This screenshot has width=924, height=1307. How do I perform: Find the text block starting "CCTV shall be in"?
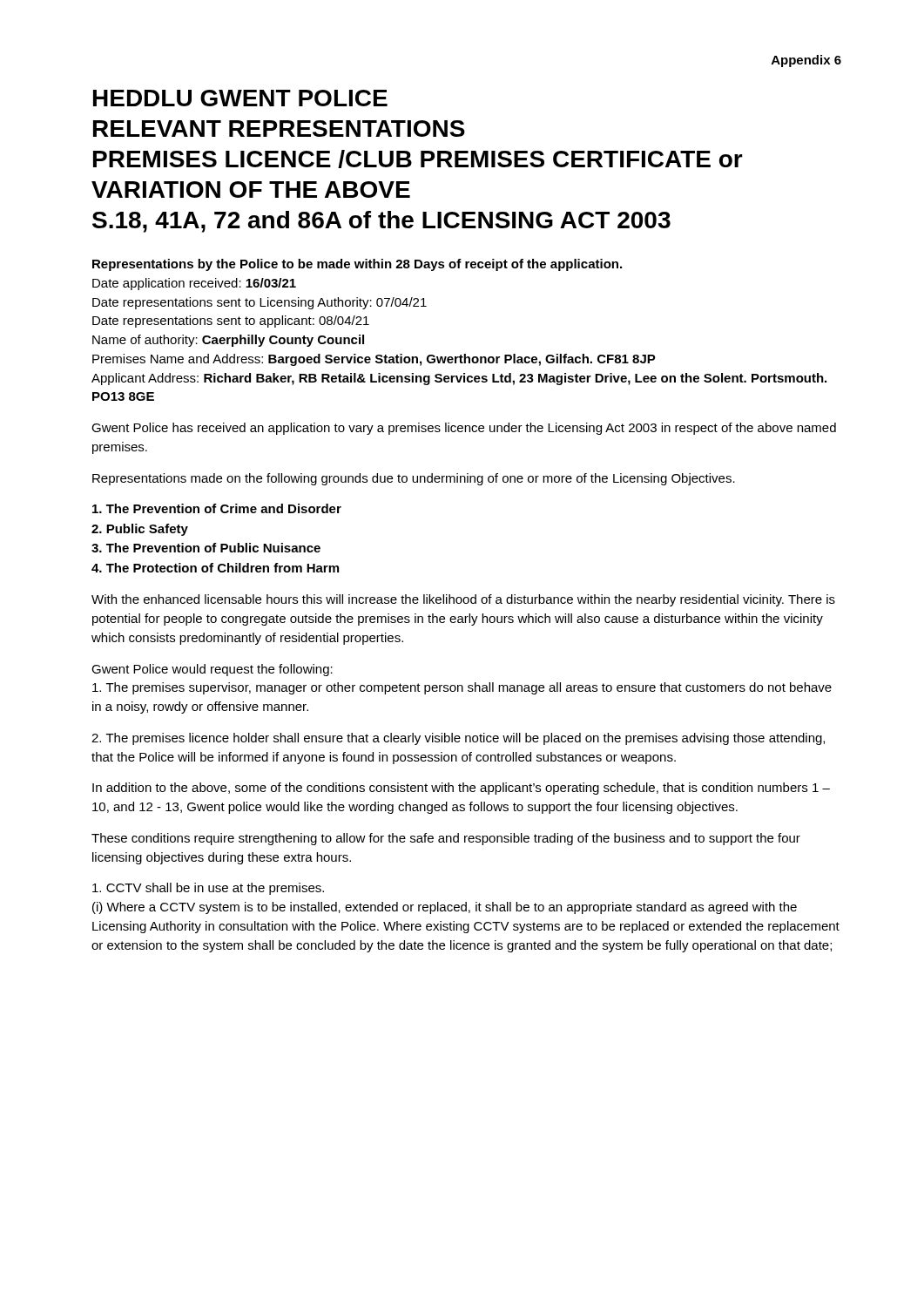pyautogui.click(x=466, y=916)
